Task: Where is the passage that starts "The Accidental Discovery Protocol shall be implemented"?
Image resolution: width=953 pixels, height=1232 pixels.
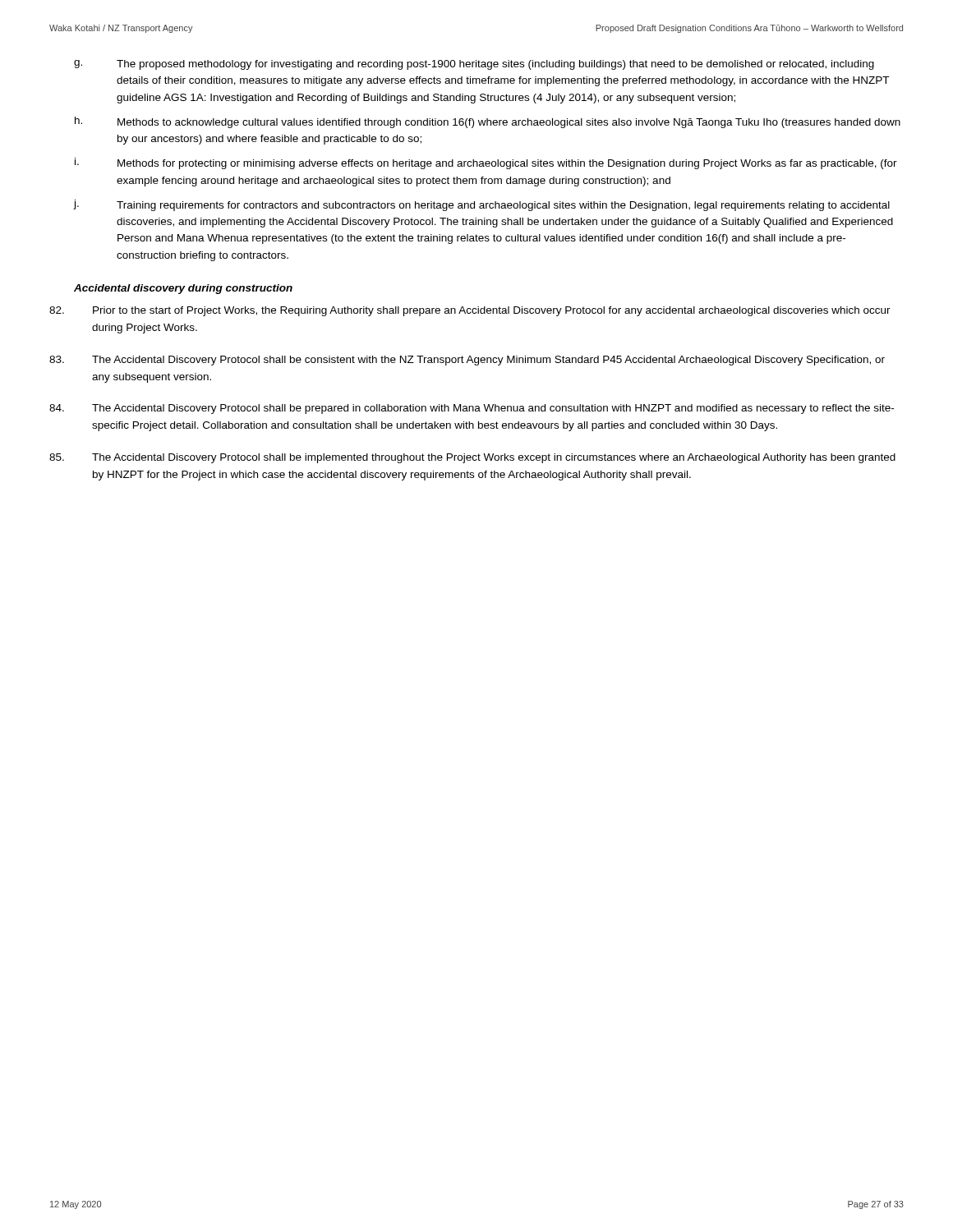Action: (476, 467)
